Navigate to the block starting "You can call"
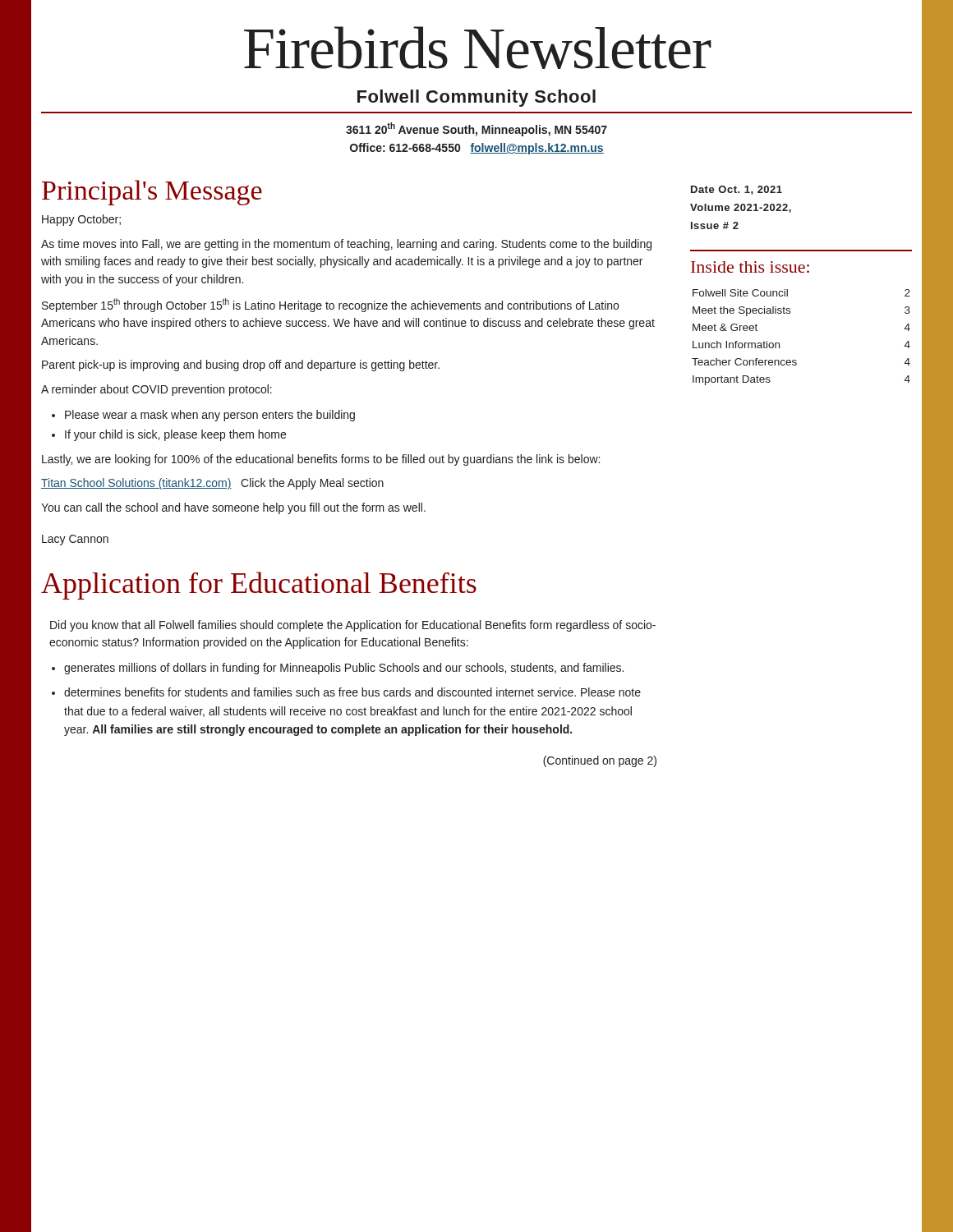This screenshot has width=953, height=1232. [x=234, y=508]
